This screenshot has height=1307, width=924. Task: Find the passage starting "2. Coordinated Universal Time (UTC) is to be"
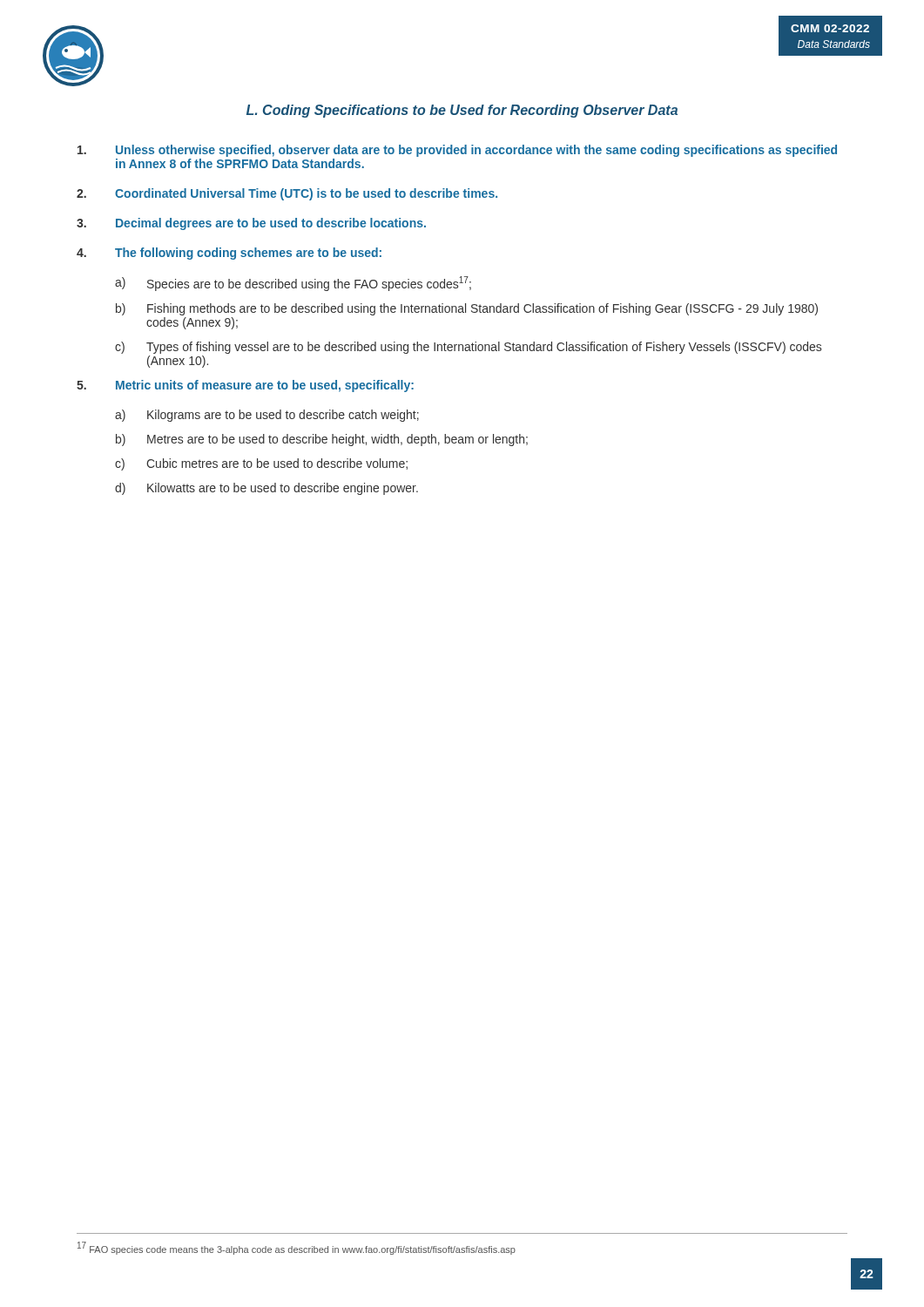[x=462, y=193]
